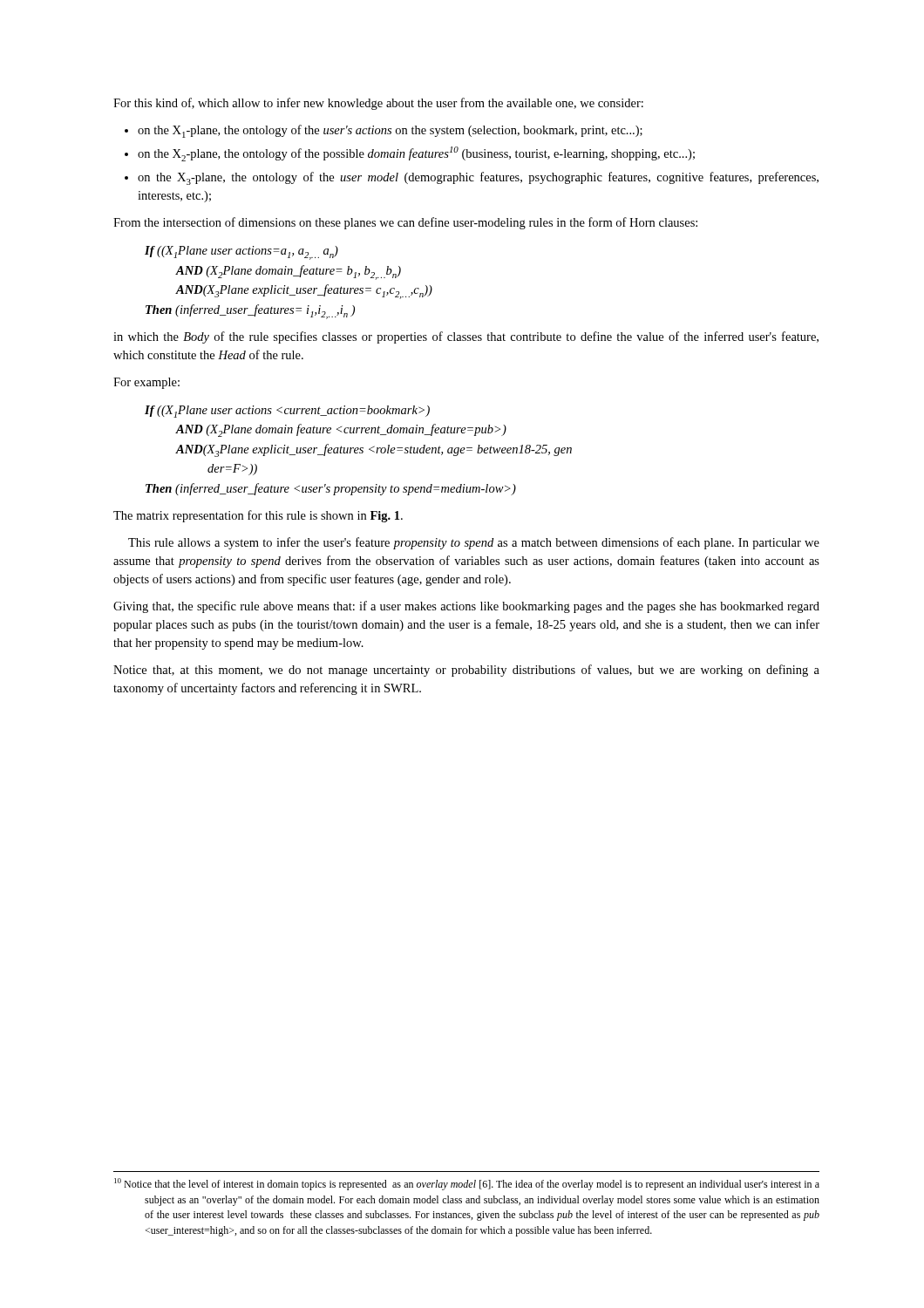Locate the region starting "From the intersection of dimensions on"
The width and height of the screenshot is (924, 1308).
pyautogui.click(x=406, y=222)
